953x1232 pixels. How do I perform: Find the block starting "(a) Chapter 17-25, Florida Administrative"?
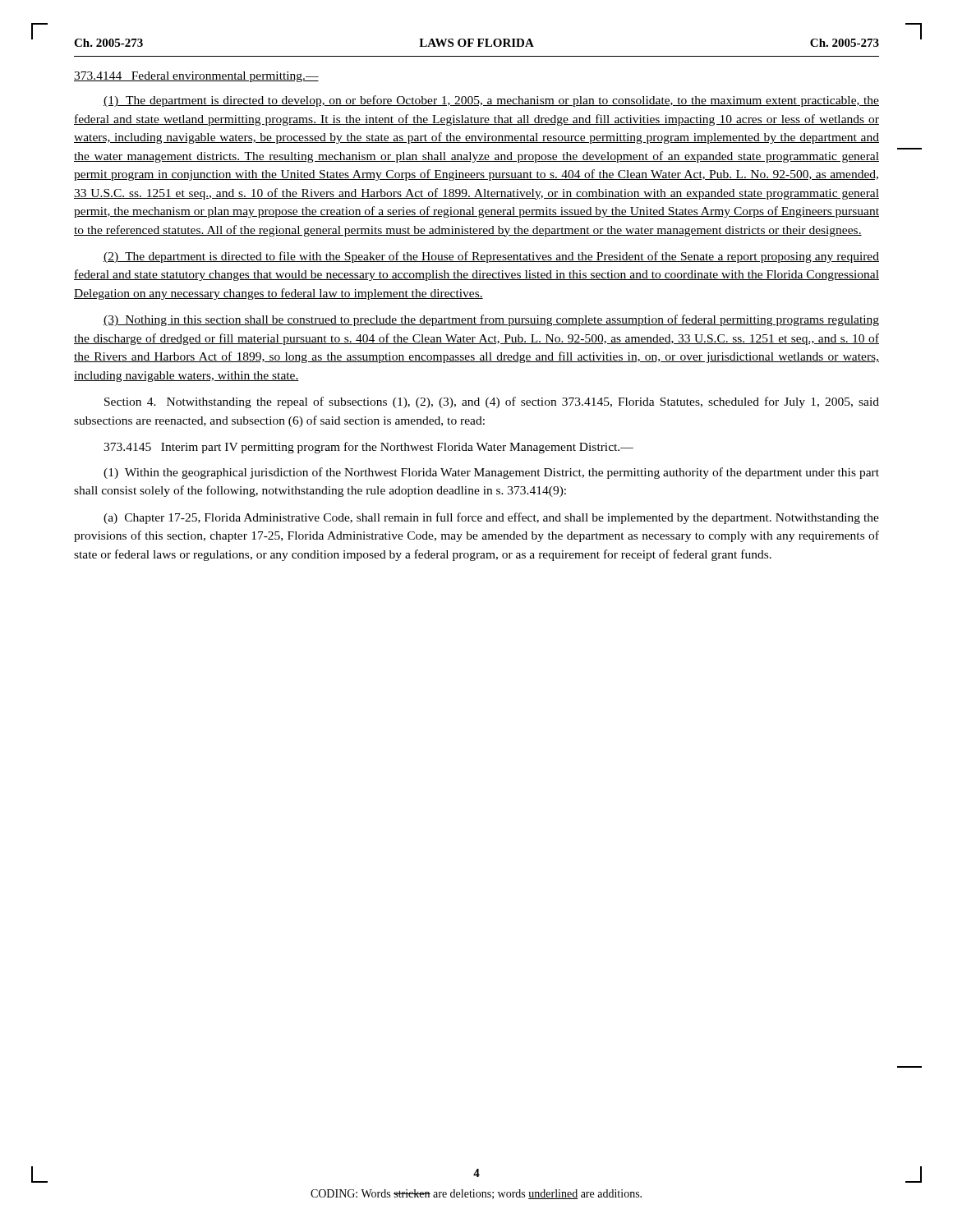pos(476,535)
